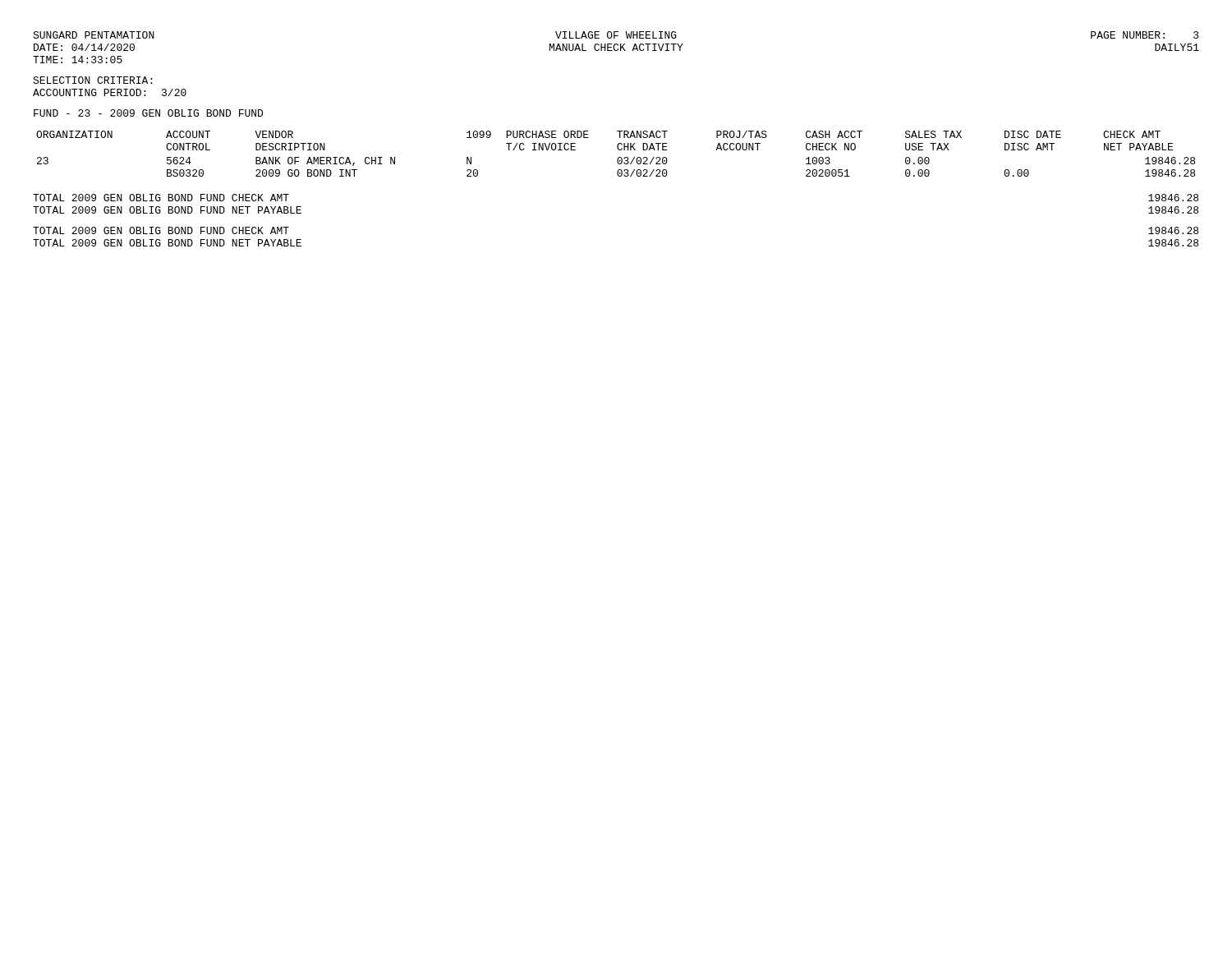Image resolution: width=1232 pixels, height=953 pixels.
Task: Locate the text containing "SELECTION CRITERIA: ACCOUNTING PERIOD: 3/20"
Action: click(x=92, y=80)
